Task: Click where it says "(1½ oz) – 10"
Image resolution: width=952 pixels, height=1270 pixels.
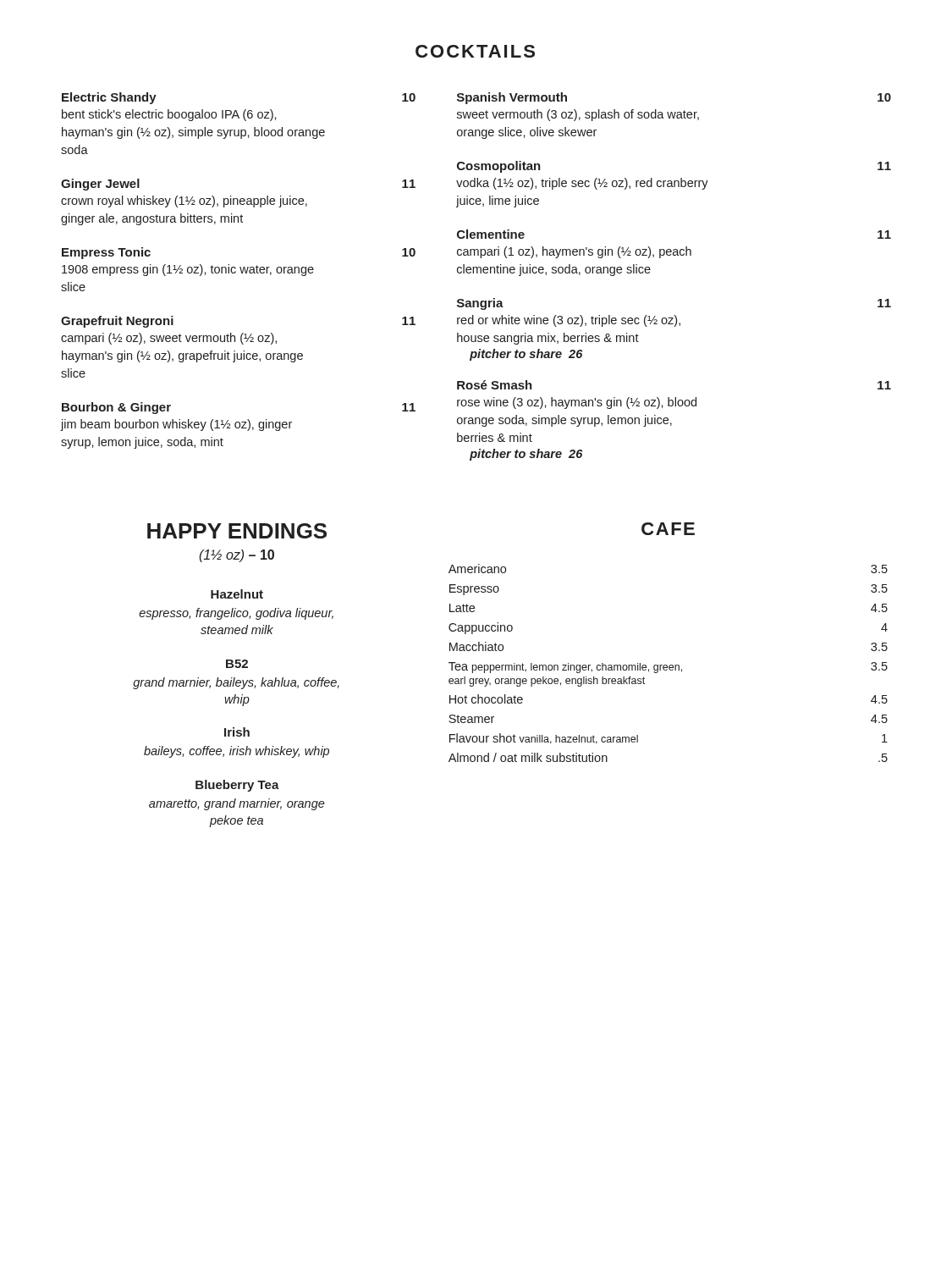Action: [x=237, y=555]
